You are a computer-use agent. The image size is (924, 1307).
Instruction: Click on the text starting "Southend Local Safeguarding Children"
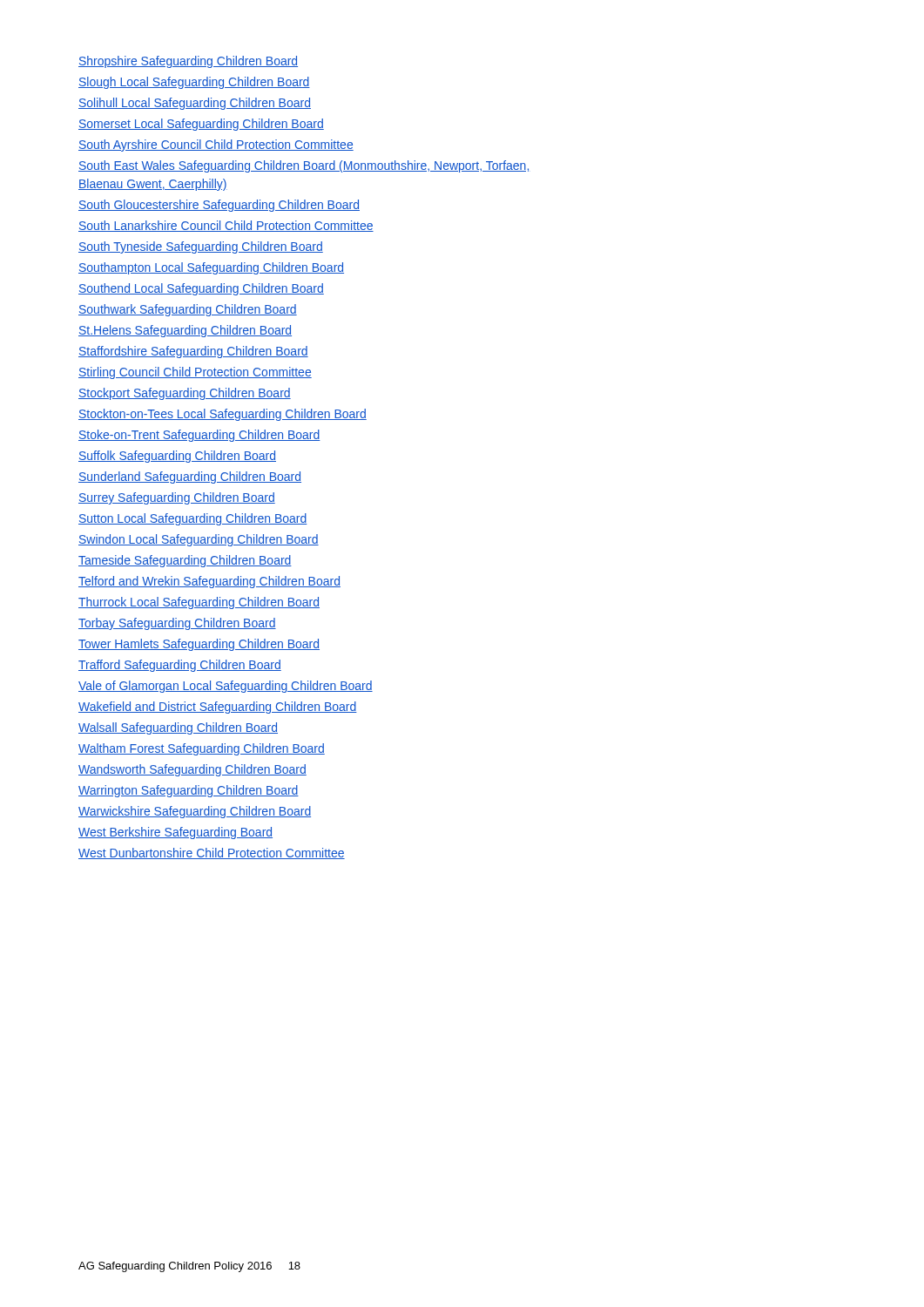click(201, 288)
